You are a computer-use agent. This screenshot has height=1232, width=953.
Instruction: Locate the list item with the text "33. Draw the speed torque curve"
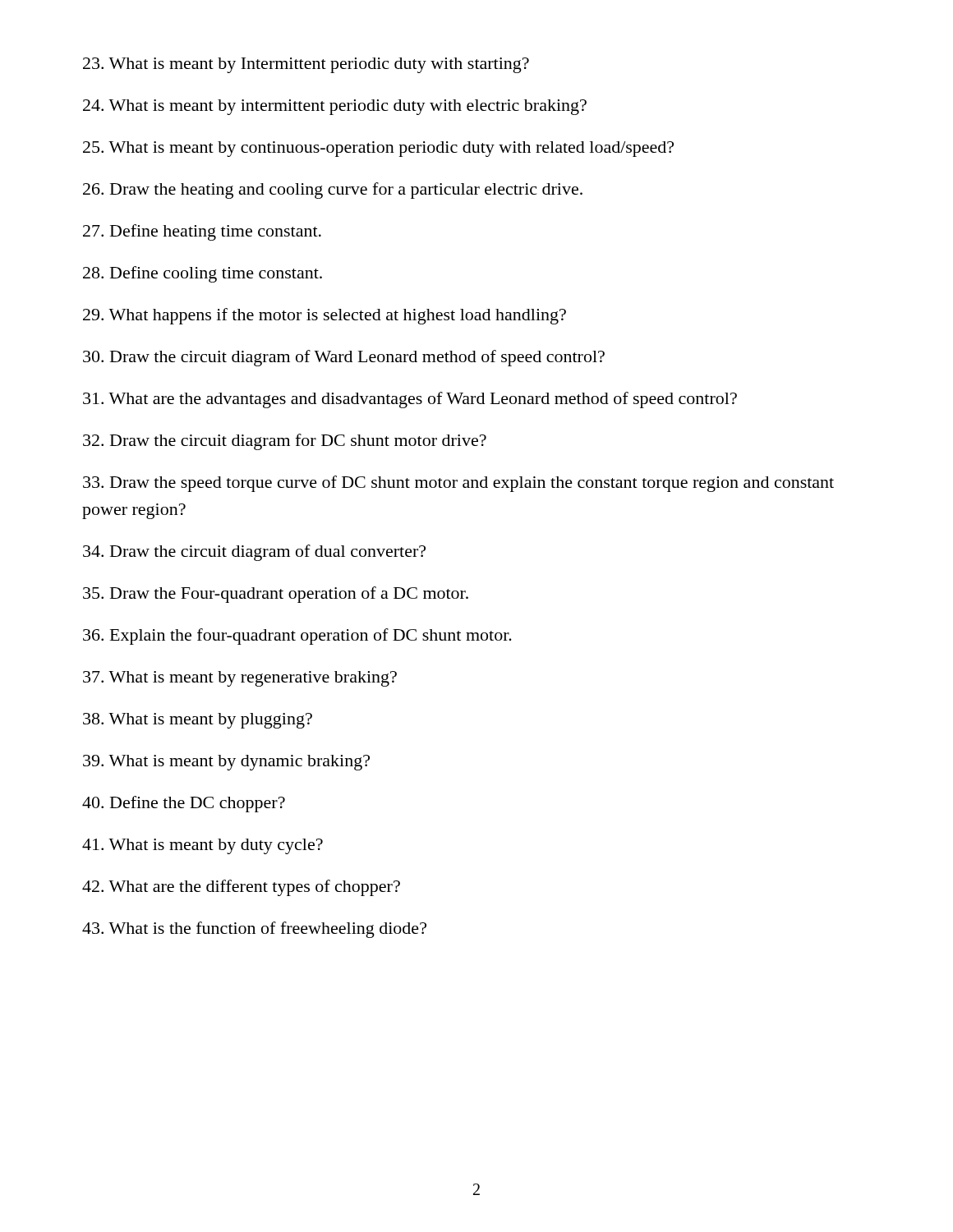pos(458,495)
